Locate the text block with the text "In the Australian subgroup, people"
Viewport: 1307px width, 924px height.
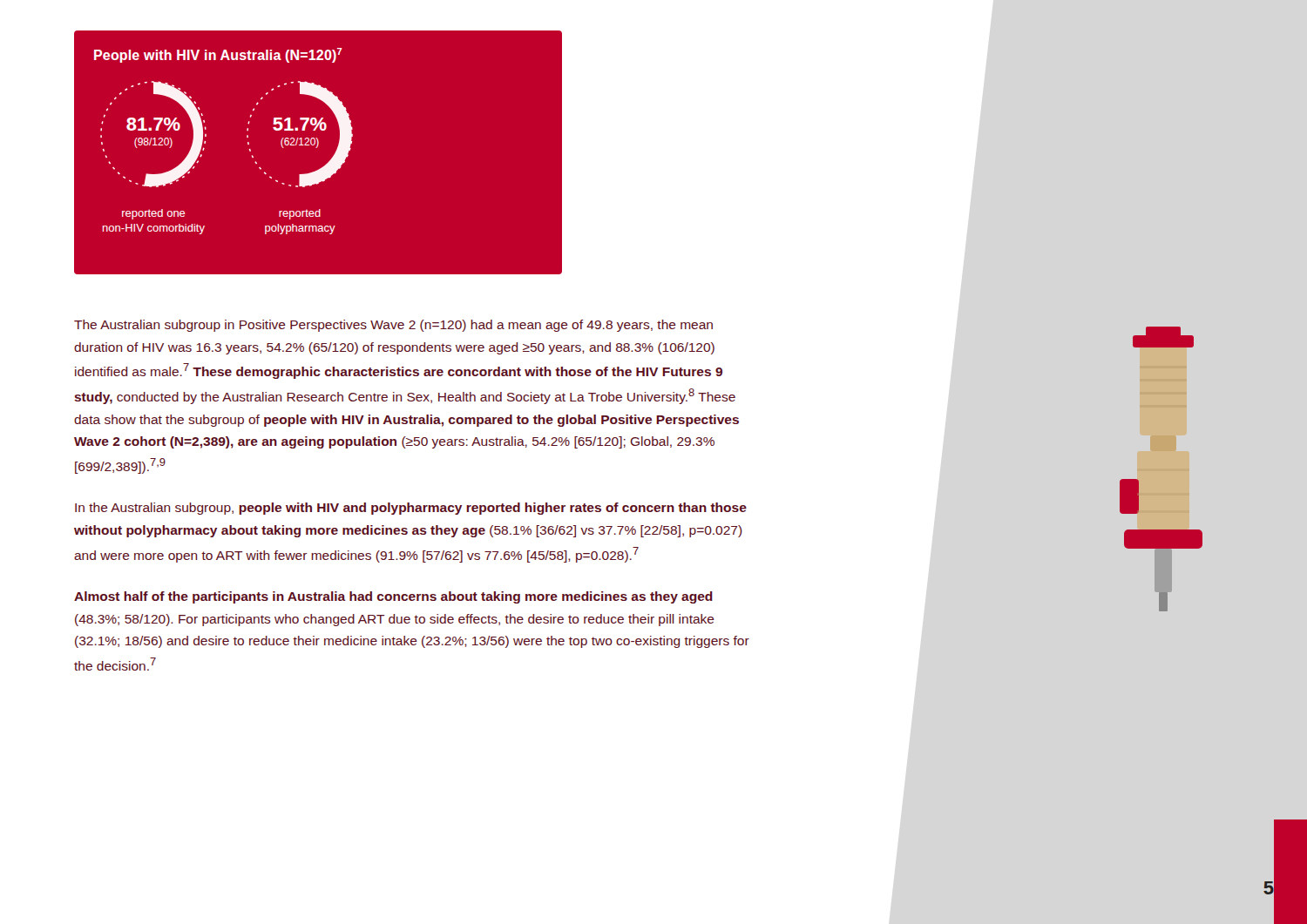pos(410,531)
